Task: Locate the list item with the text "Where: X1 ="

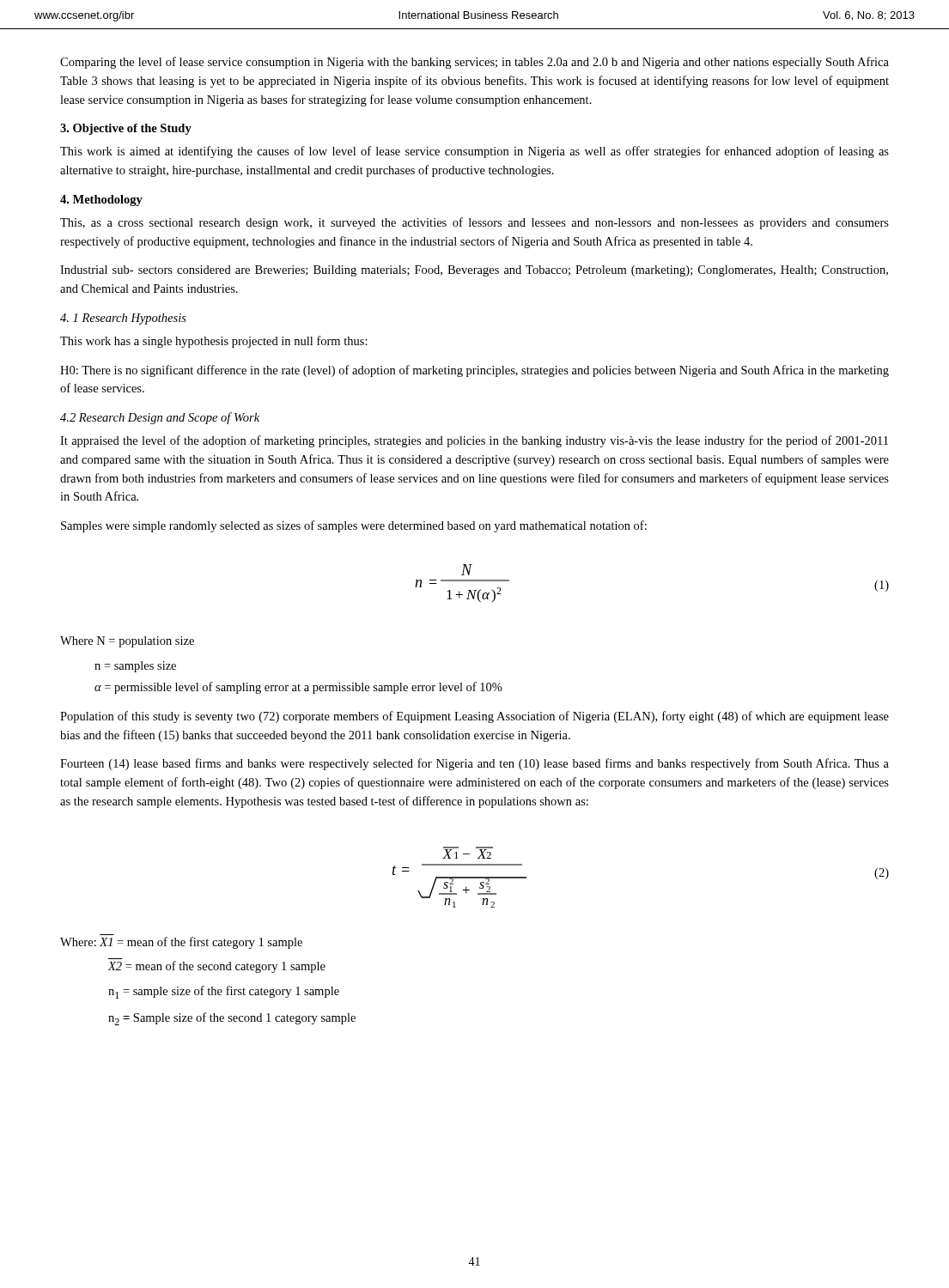Action: click(x=181, y=942)
